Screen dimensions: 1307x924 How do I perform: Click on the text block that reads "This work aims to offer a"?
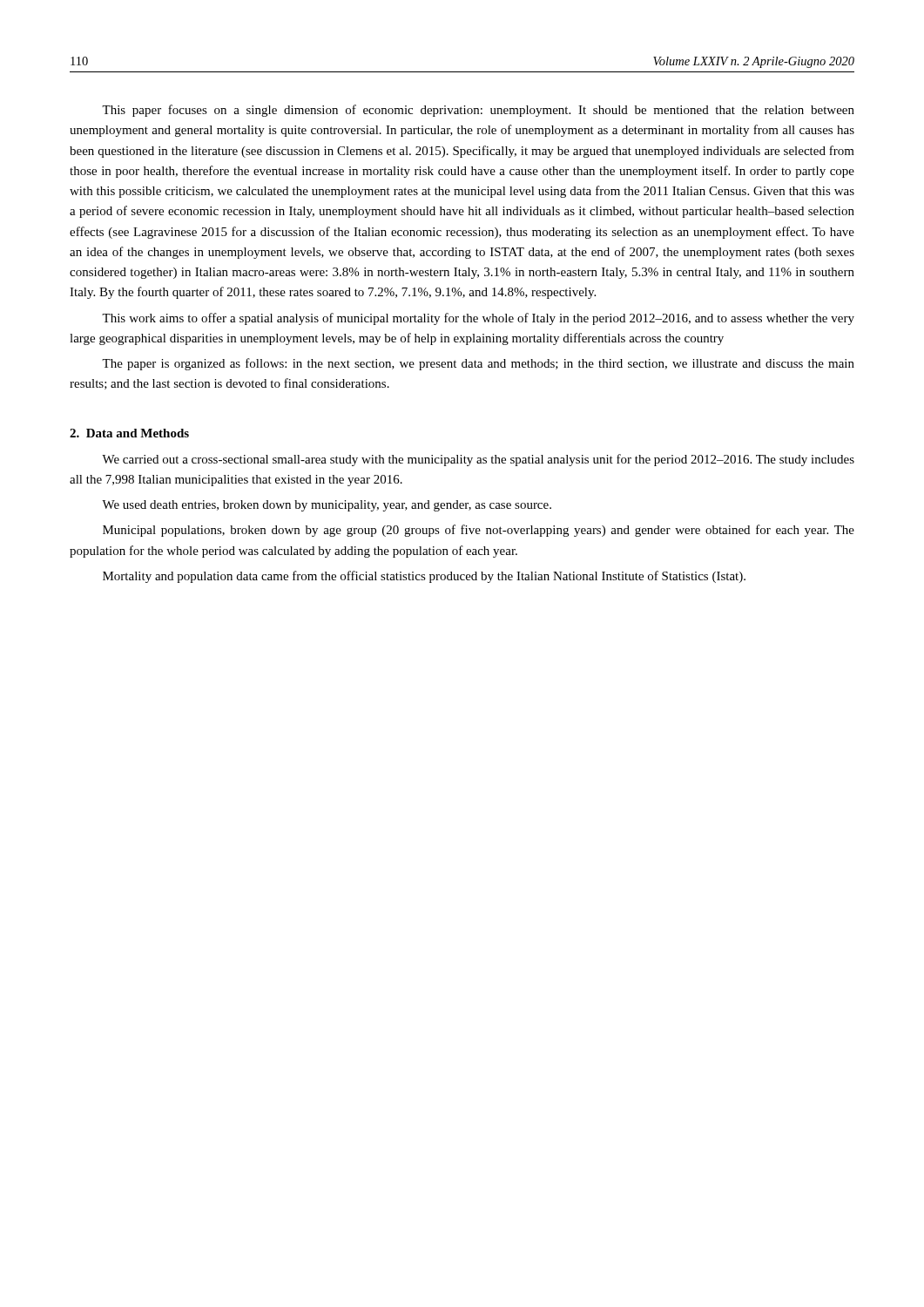(x=462, y=328)
